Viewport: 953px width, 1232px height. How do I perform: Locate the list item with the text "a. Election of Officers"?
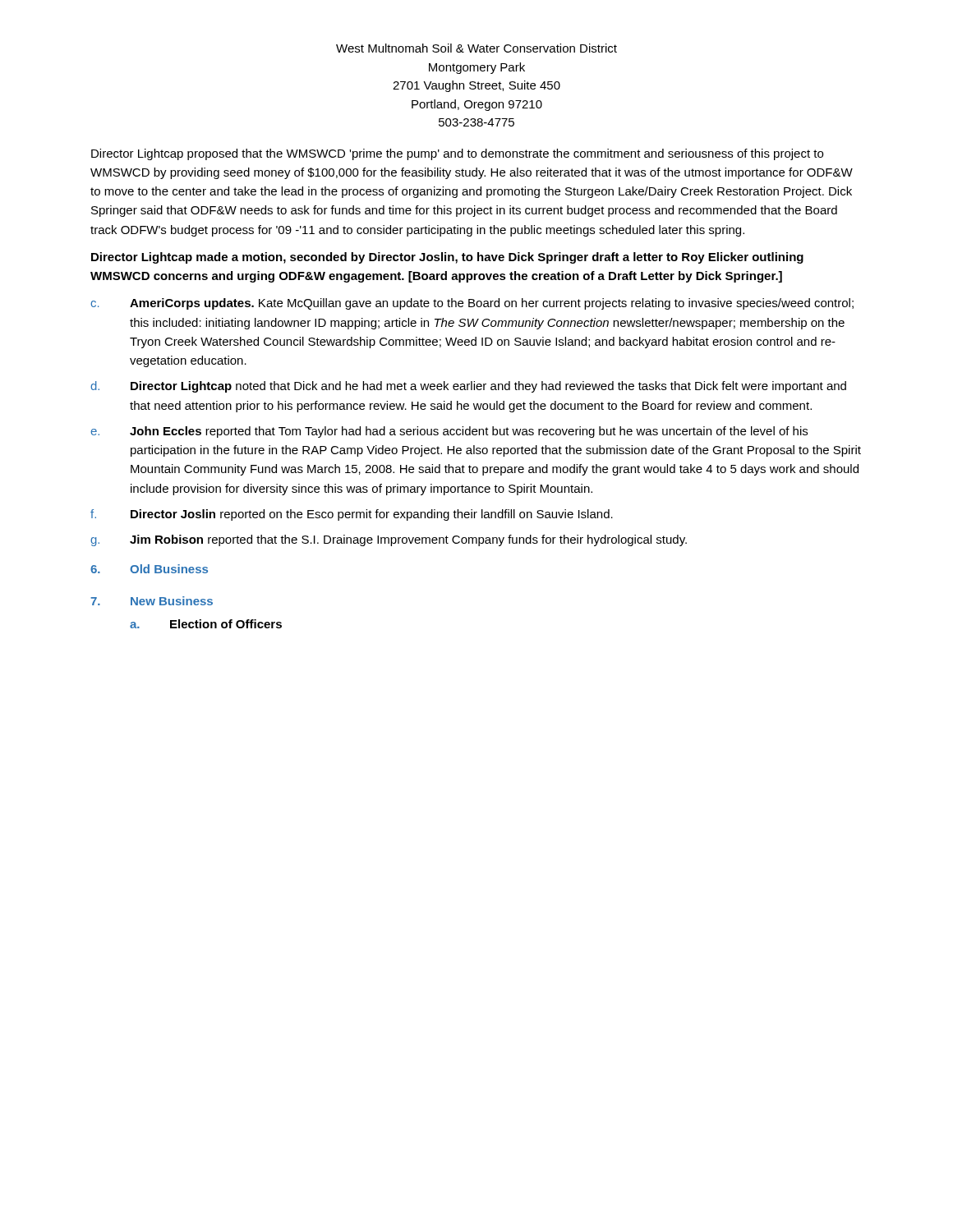pyautogui.click(x=206, y=624)
